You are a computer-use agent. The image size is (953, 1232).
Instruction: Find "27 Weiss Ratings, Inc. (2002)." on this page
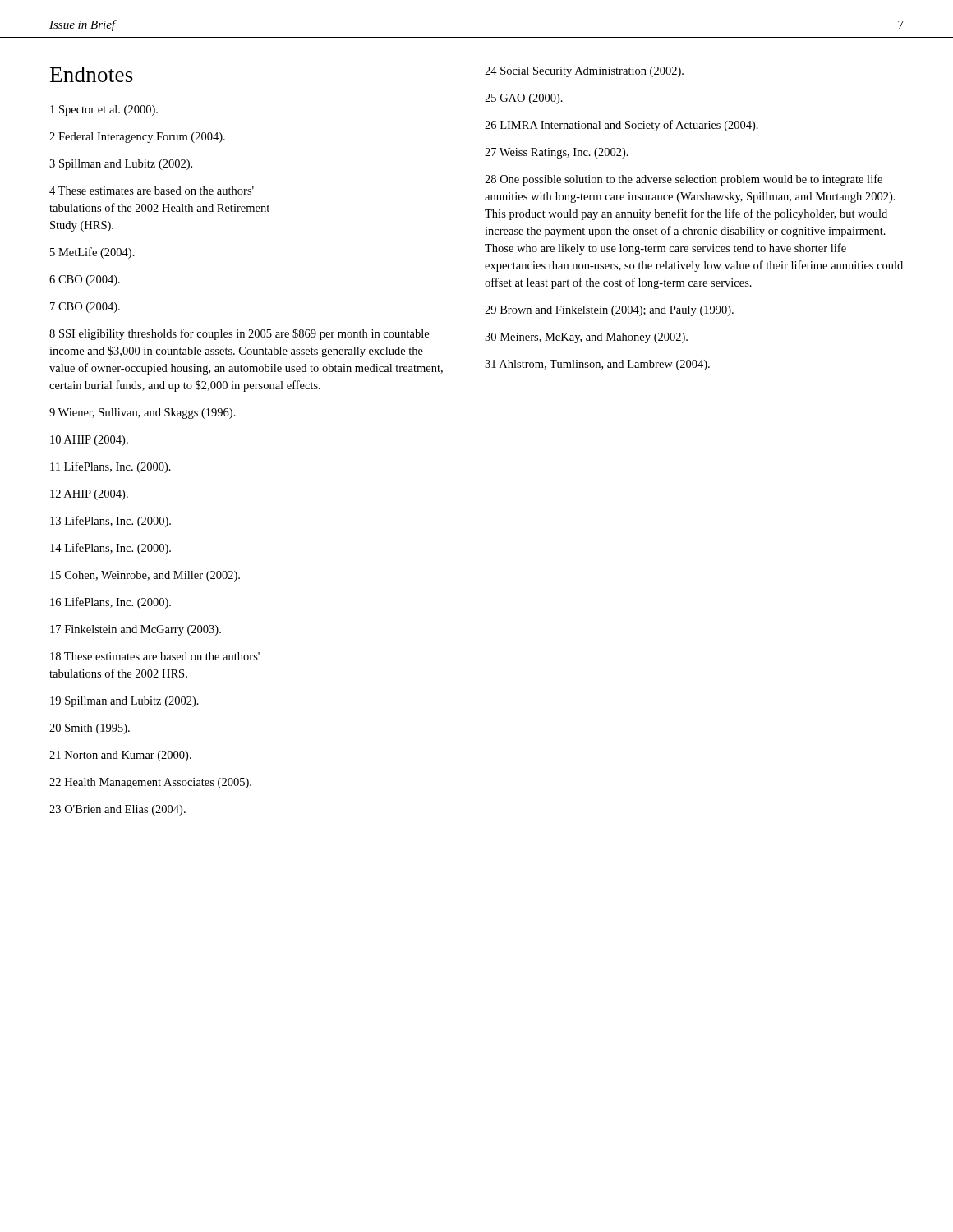[x=557, y=152]
